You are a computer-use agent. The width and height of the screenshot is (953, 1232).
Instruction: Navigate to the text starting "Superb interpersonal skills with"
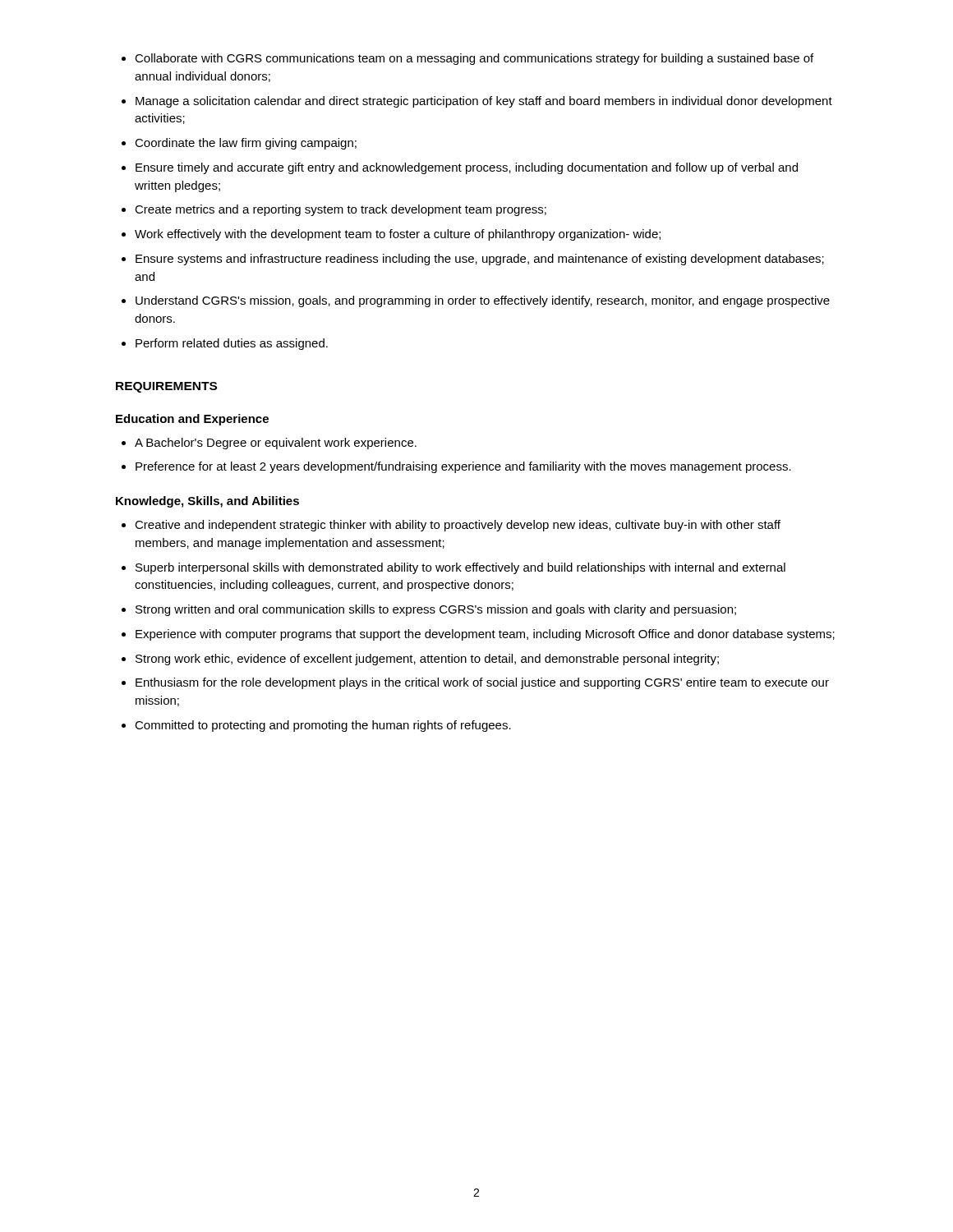(486, 576)
